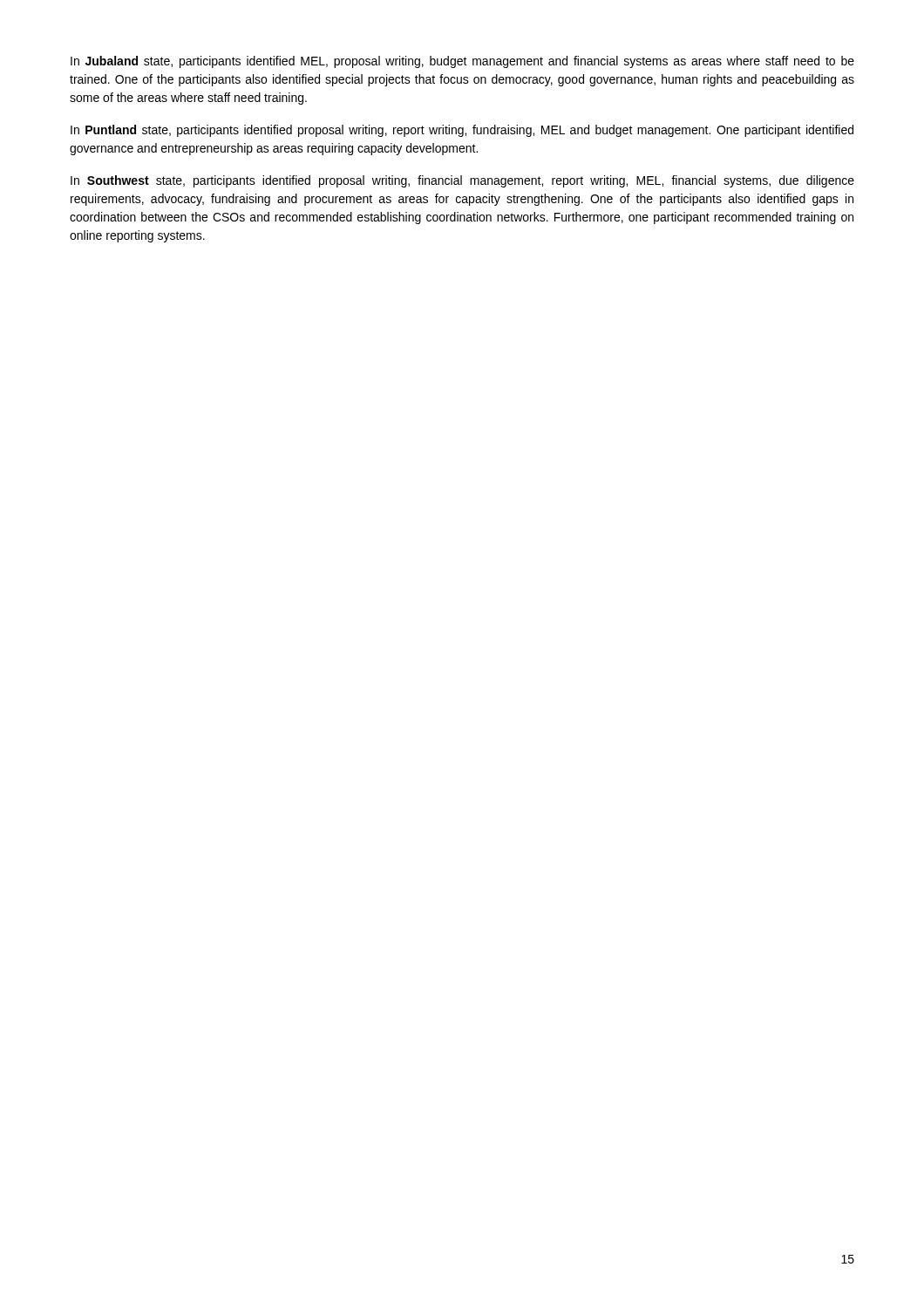This screenshot has width=924, height=1308.
Task: Point to the text block starting "In Jubaland state, participants identified MEL,"
Action: coord(462,79)
